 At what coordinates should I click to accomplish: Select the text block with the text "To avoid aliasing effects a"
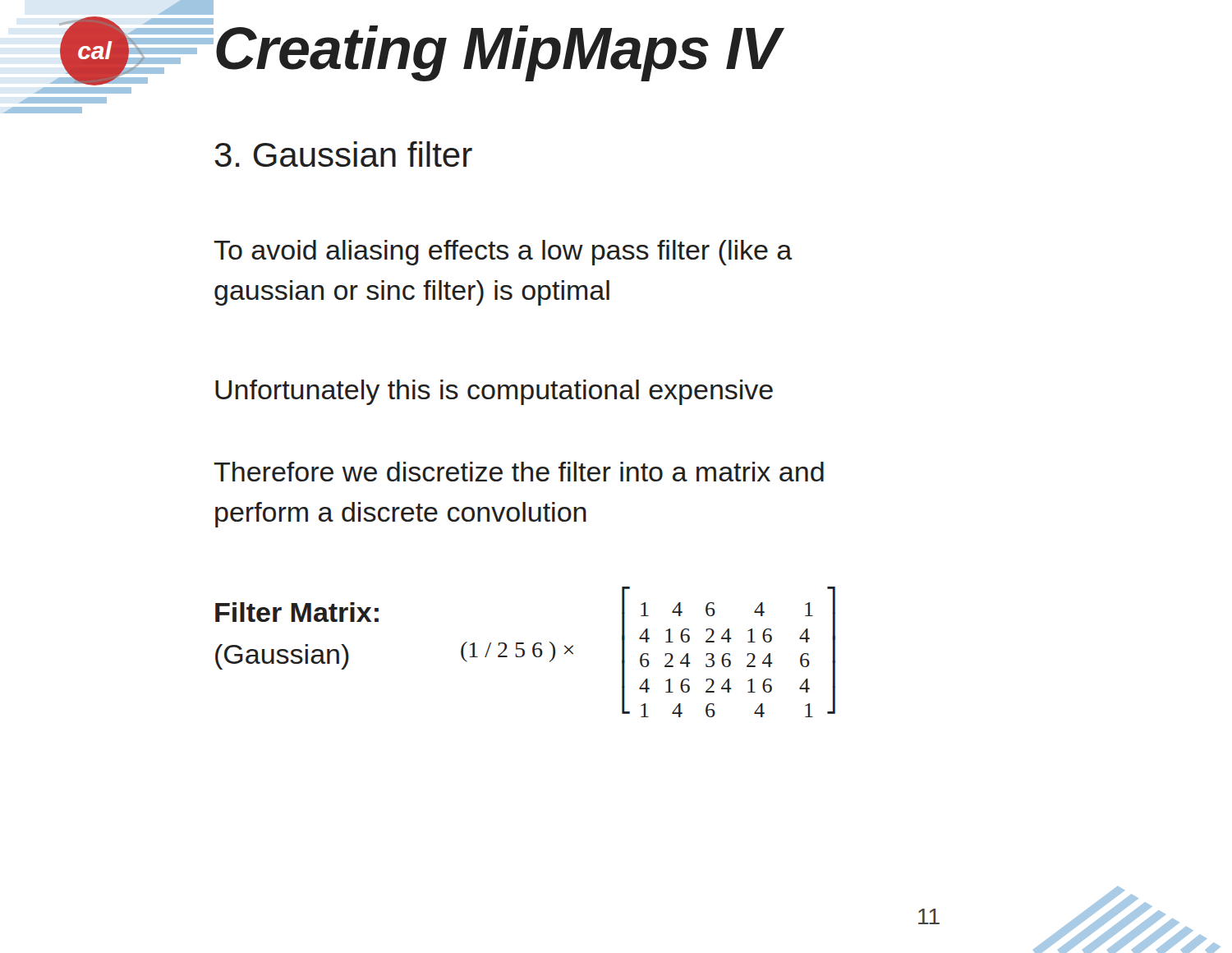(503, 270)
